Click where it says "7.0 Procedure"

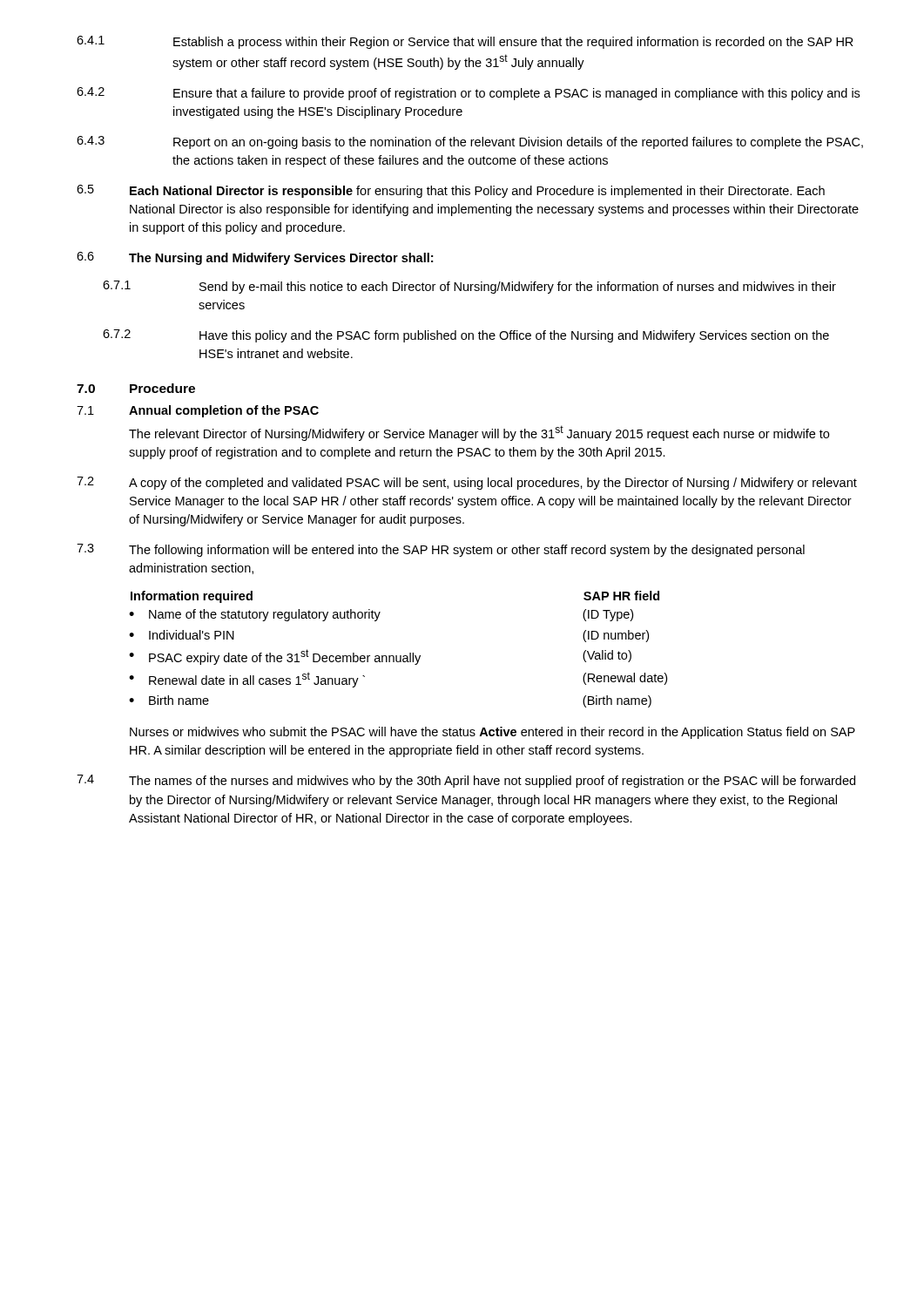click(136, 389)
